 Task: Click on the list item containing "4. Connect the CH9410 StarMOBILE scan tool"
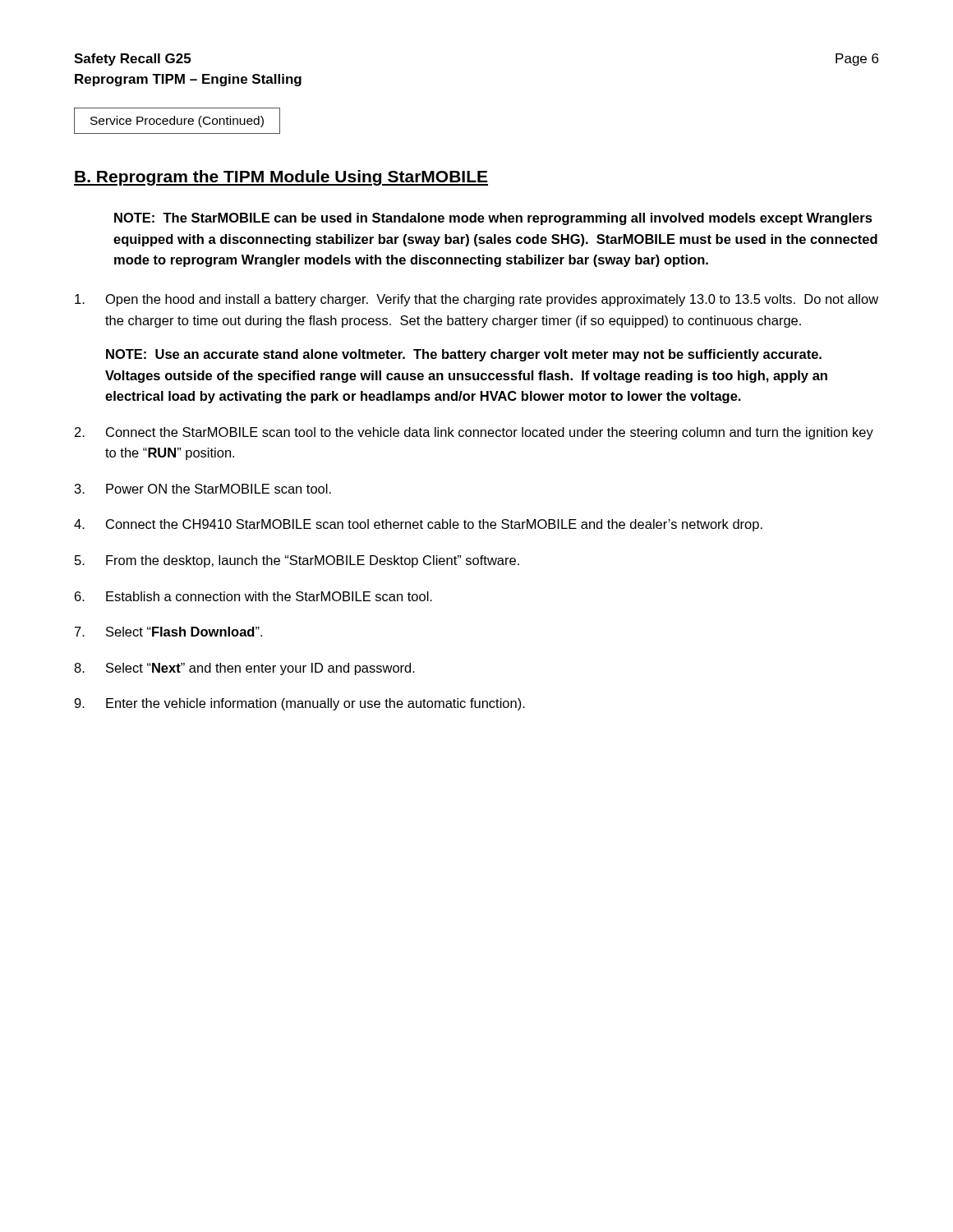coord(476,525)
